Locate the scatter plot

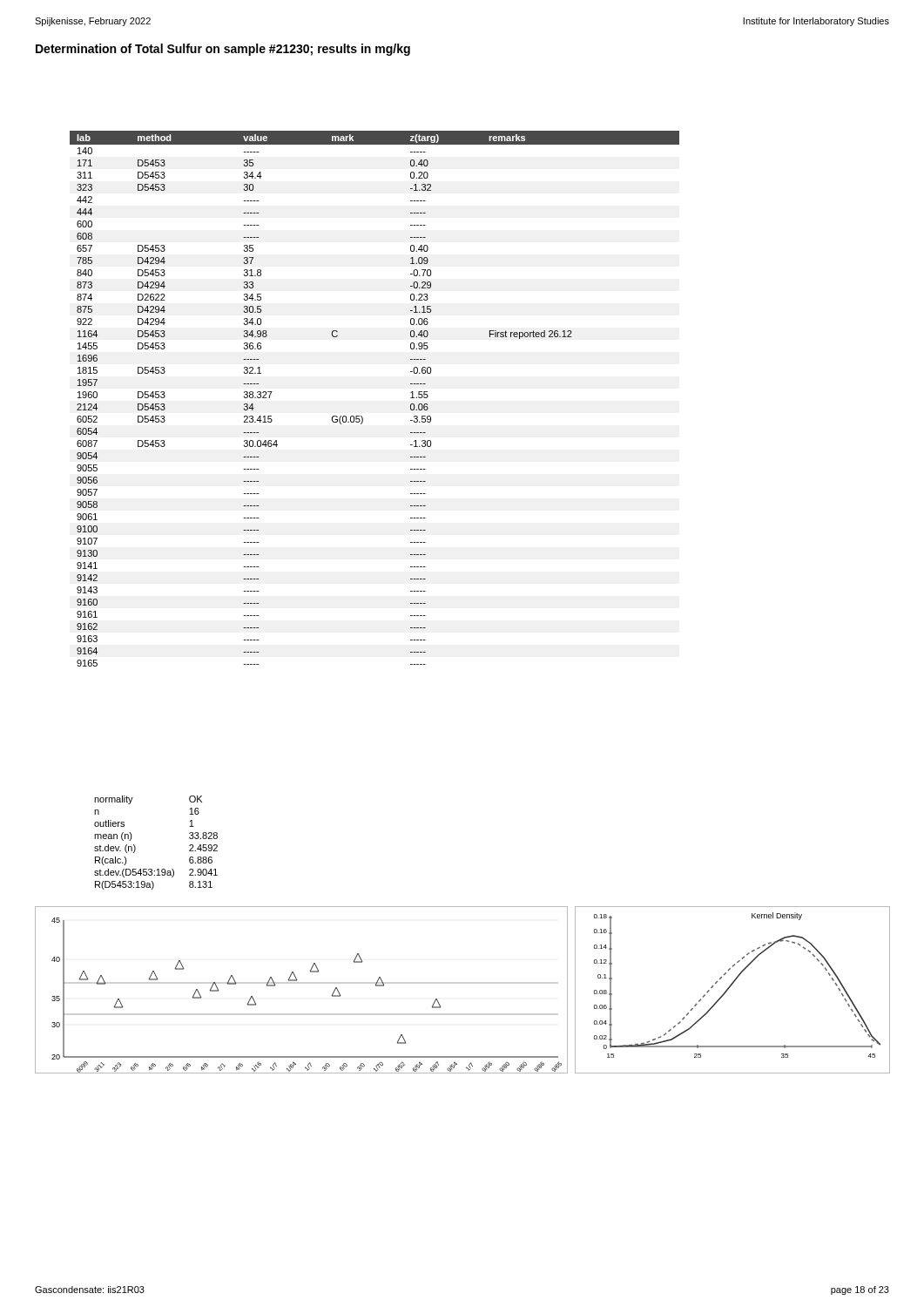(x=300, y=989)
